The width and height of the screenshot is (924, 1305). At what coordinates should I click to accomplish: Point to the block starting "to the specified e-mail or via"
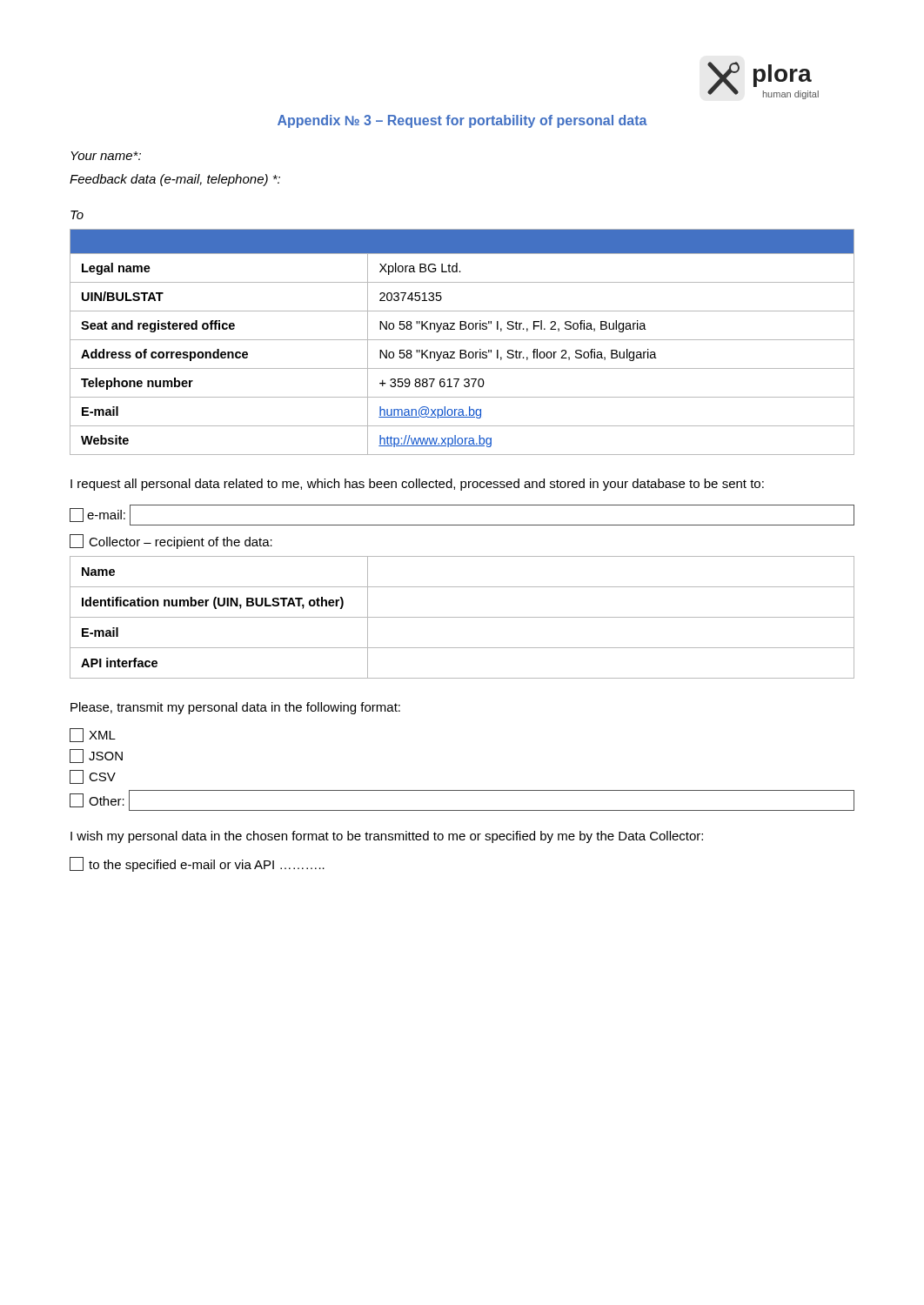click(x=197, y=864)
